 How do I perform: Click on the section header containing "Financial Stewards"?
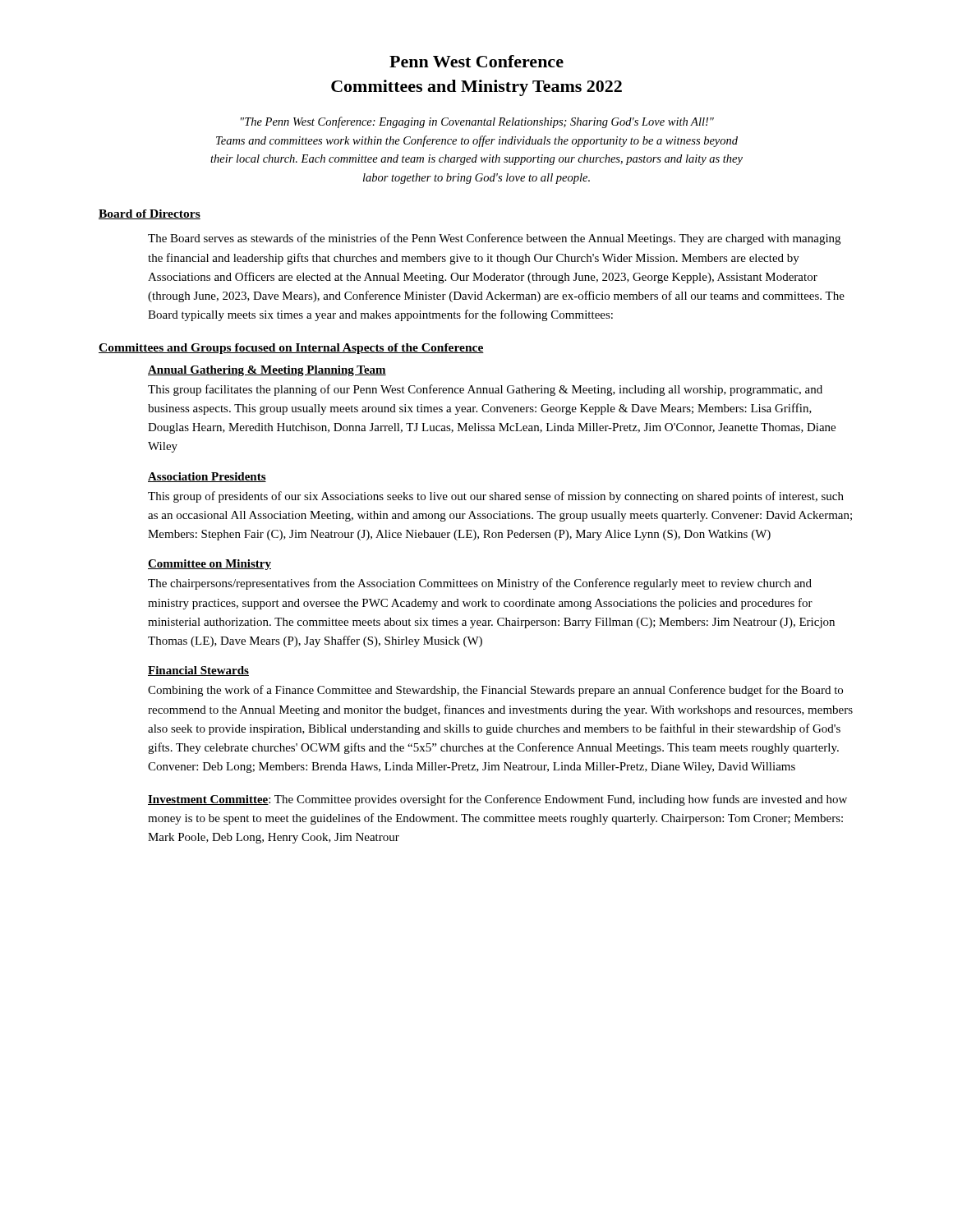tap(198, 670)
